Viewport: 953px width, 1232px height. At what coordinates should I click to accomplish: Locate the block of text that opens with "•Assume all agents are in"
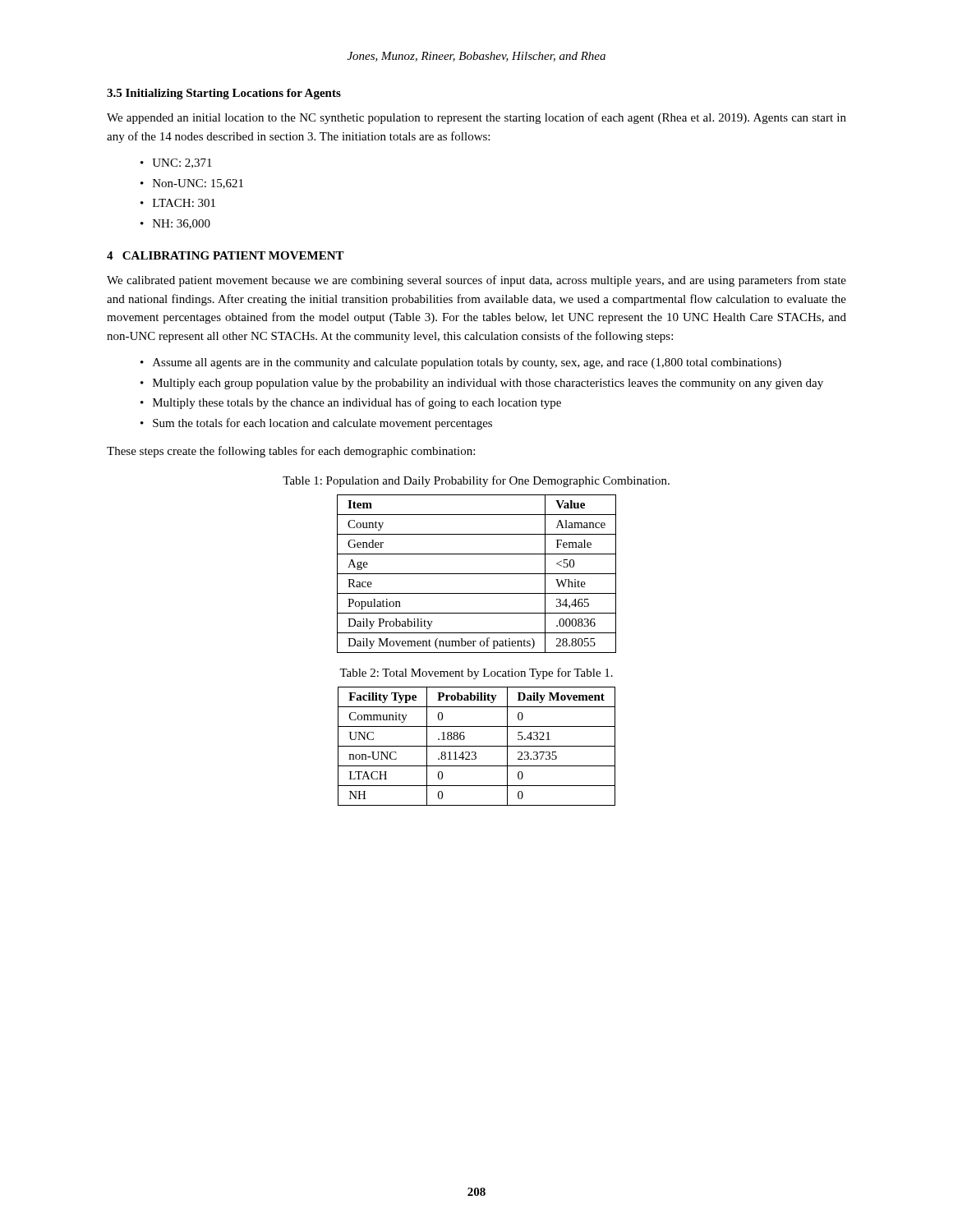tap(461, 362)
